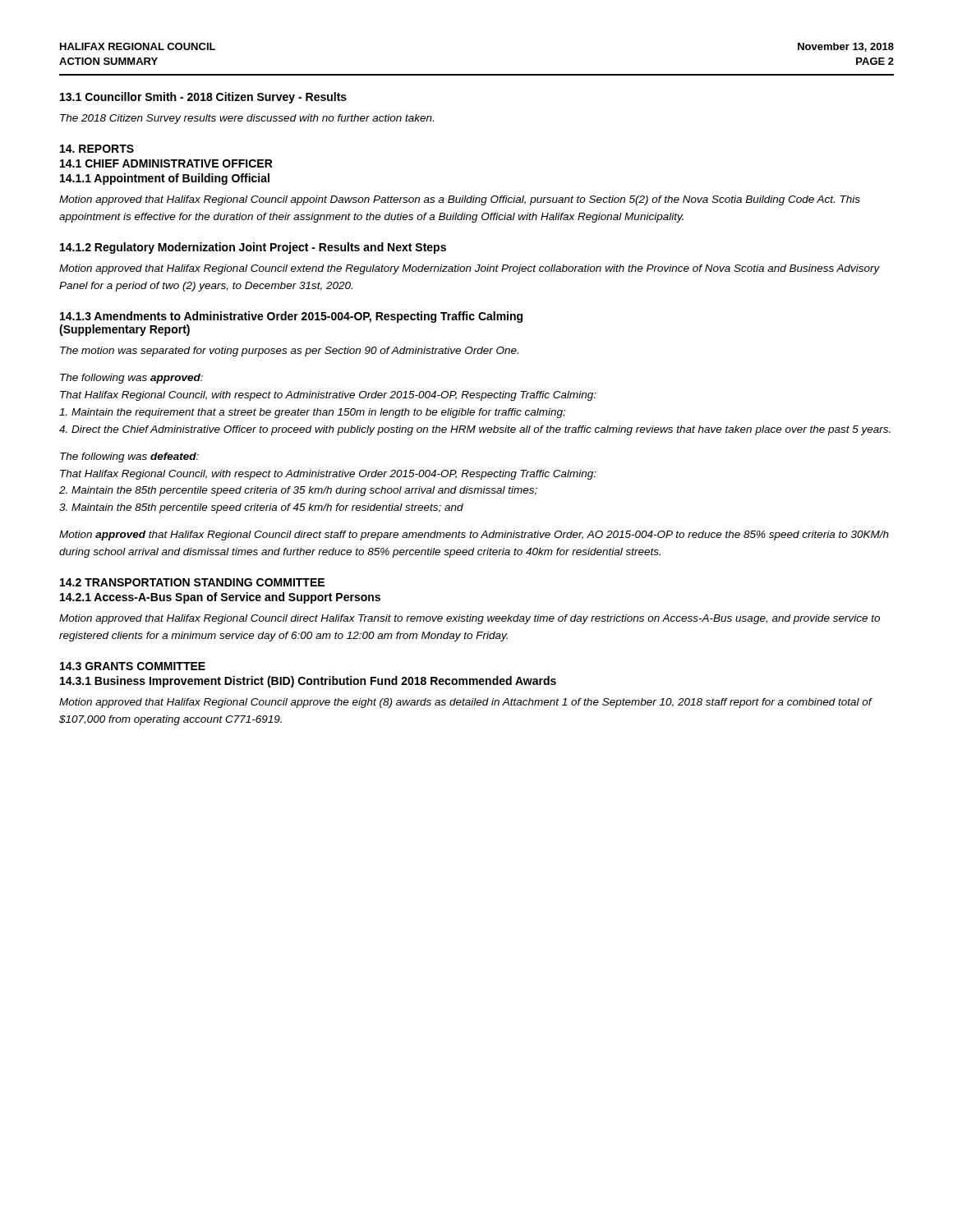Screen dimensions: 1232x953
Task: Find the text block that reads "Motion approved that Halifax Regional Council approve"
Action: [x=465, y=710]
